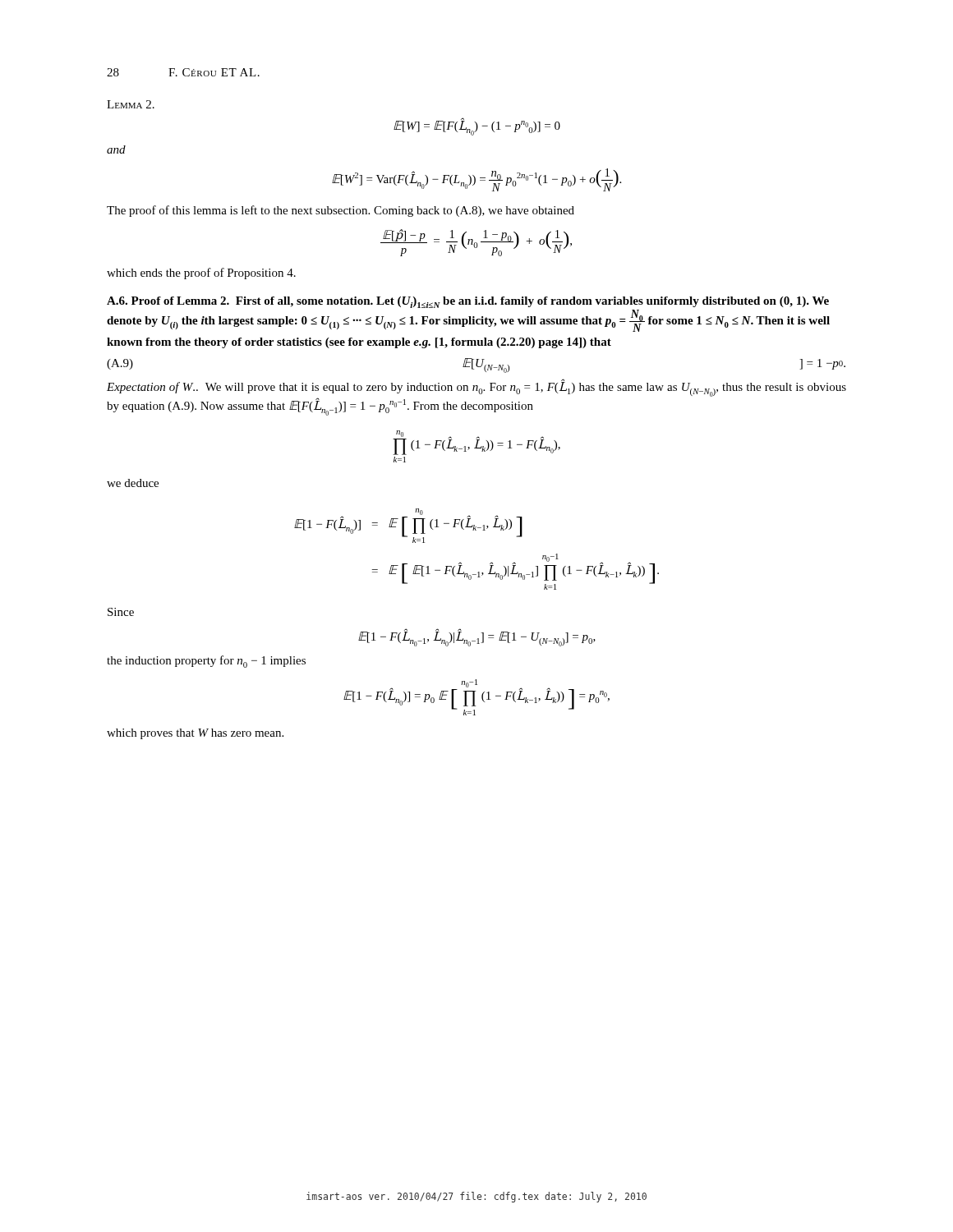
Task: Find the text block starting "𝔼[1 − F(L̂n0−1, L̂n0)|L̂n0−1] = 𝔼[1 − U(N−N0)]"
Action: coord(476,637)
